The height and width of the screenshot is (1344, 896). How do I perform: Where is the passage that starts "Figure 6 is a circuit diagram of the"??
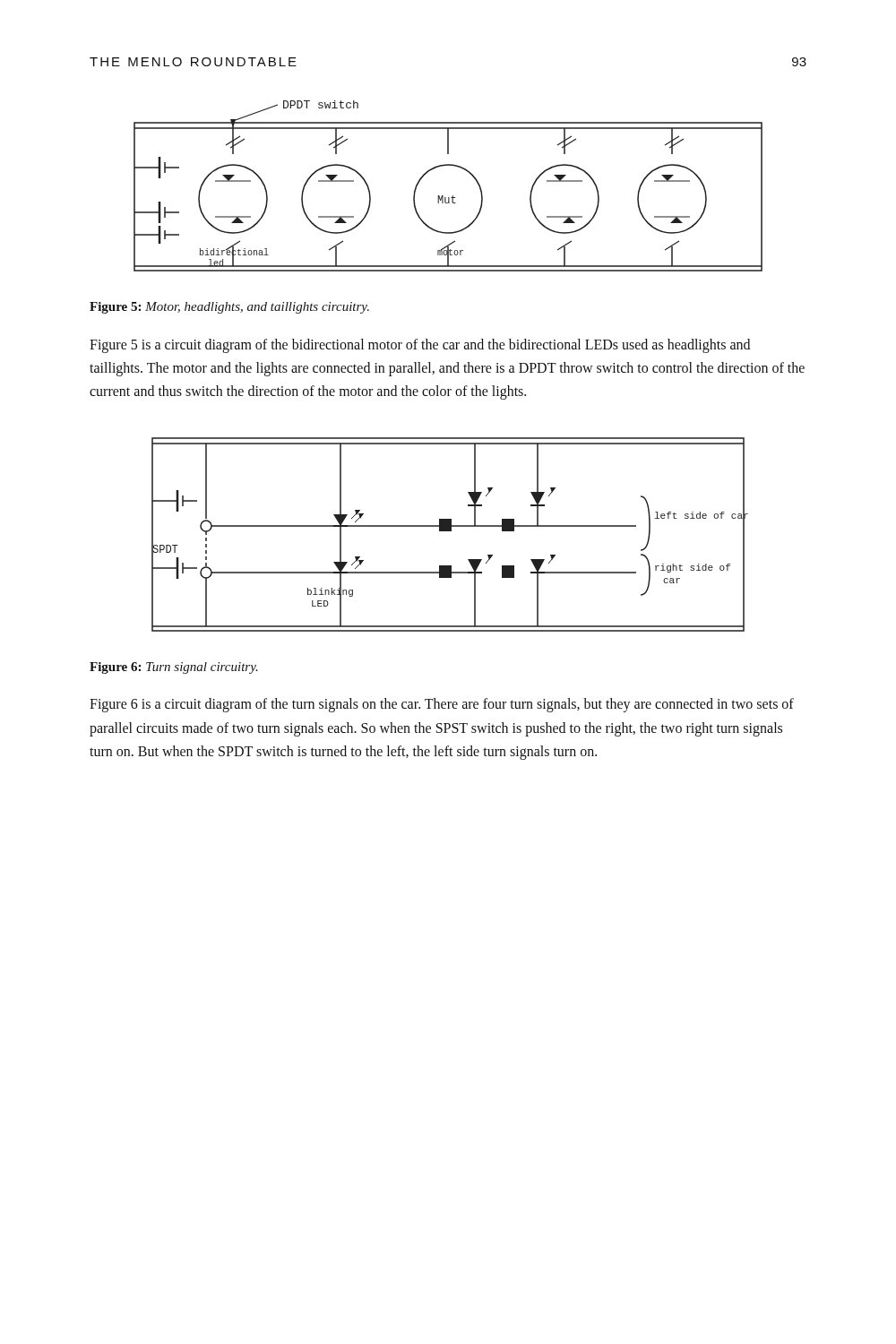pos(442,728)
